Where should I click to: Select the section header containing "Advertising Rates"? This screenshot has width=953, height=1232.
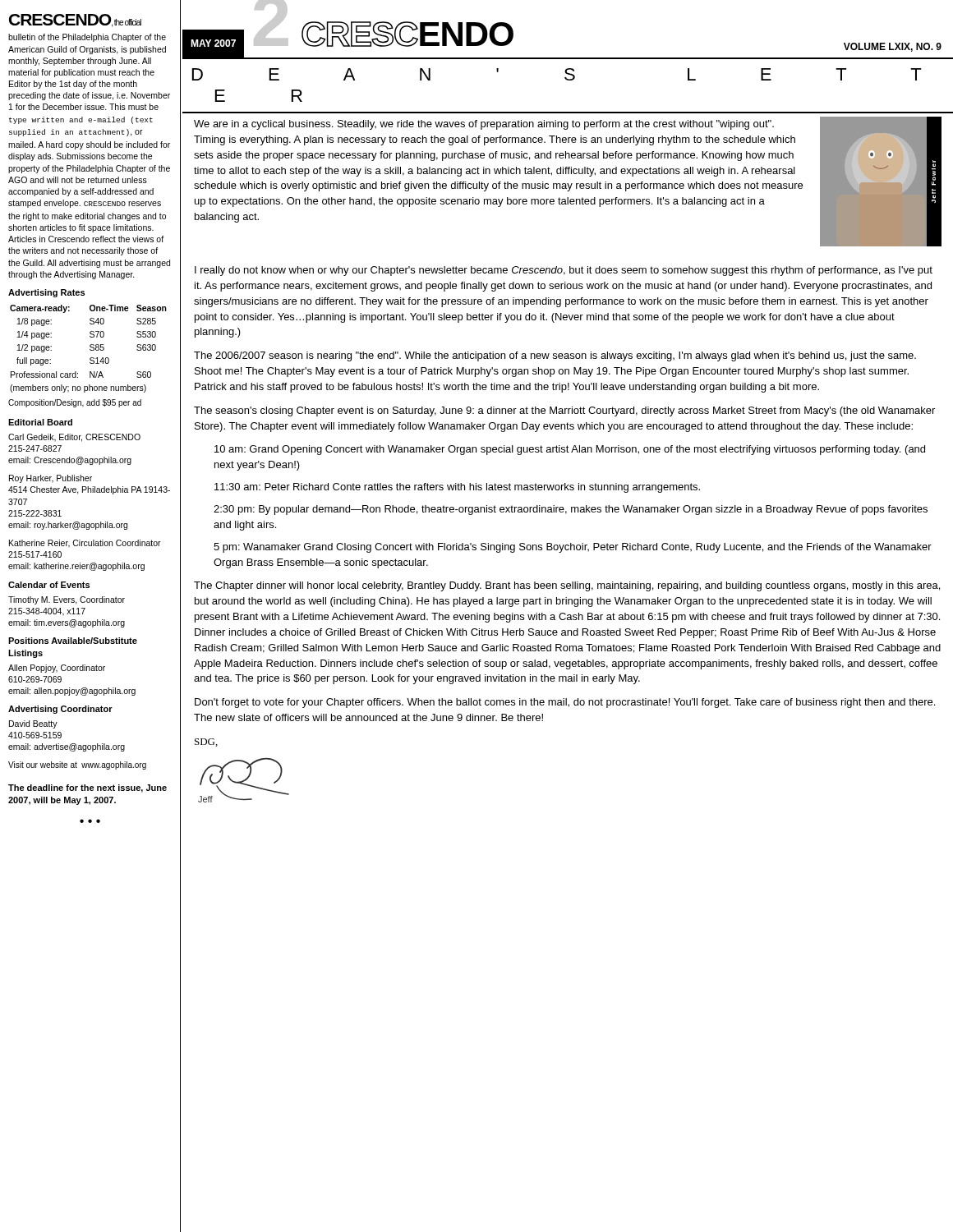point(47,292)
